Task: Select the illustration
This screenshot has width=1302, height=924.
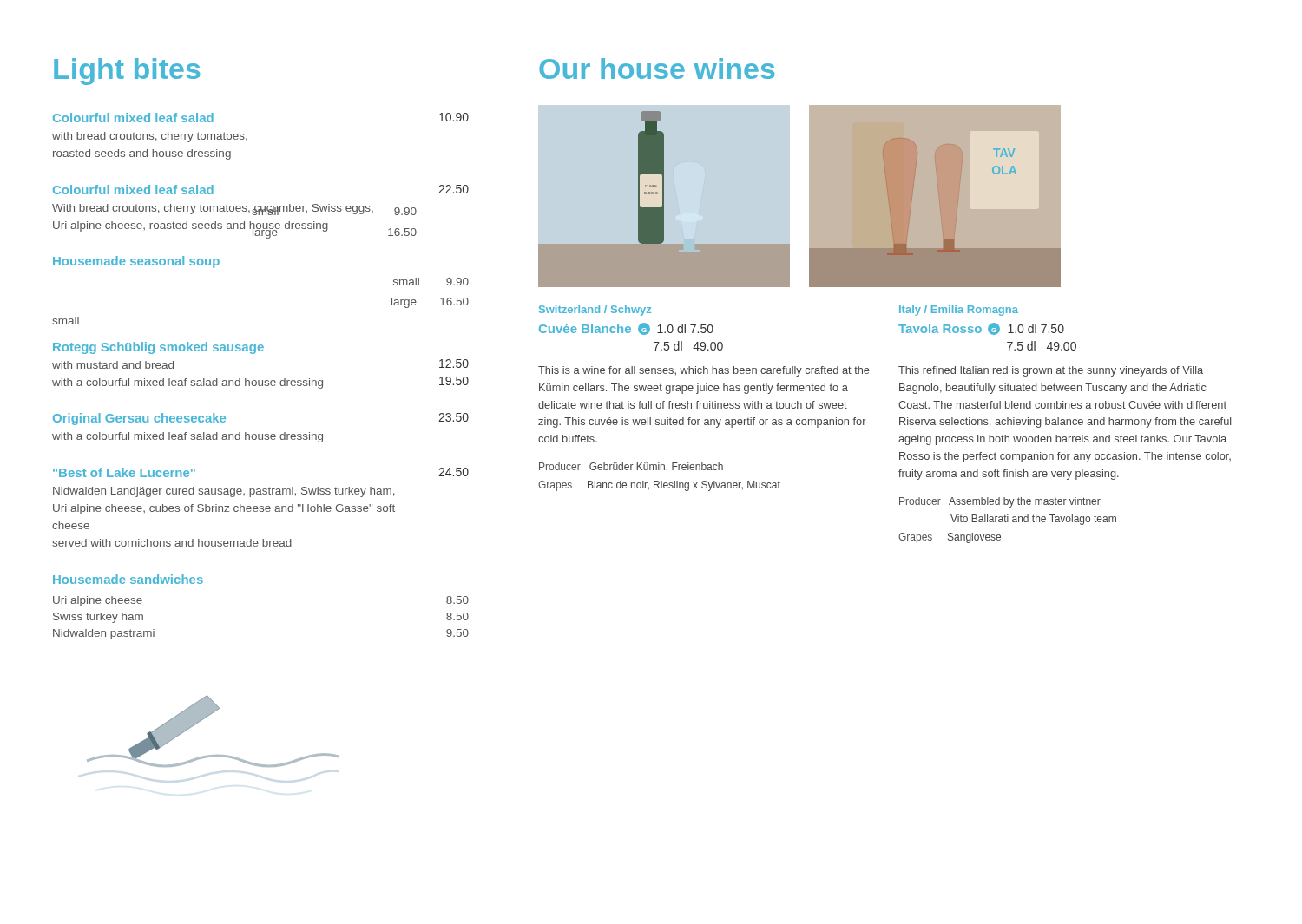Action: (200, 735)
